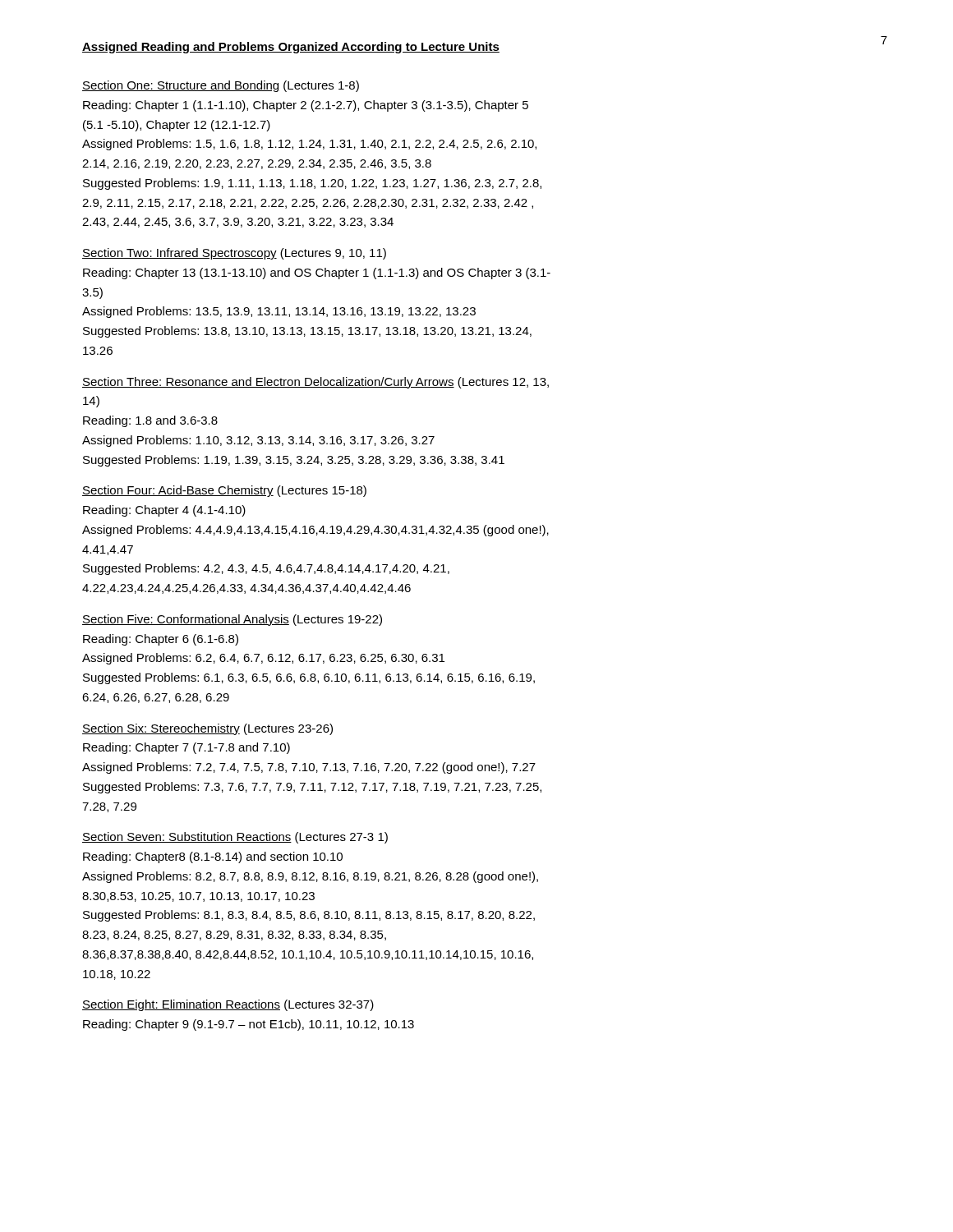Select the block starting "Section Six: Stereochemistry"
This screenshot has height=1232, width=953.
[485, 767]
